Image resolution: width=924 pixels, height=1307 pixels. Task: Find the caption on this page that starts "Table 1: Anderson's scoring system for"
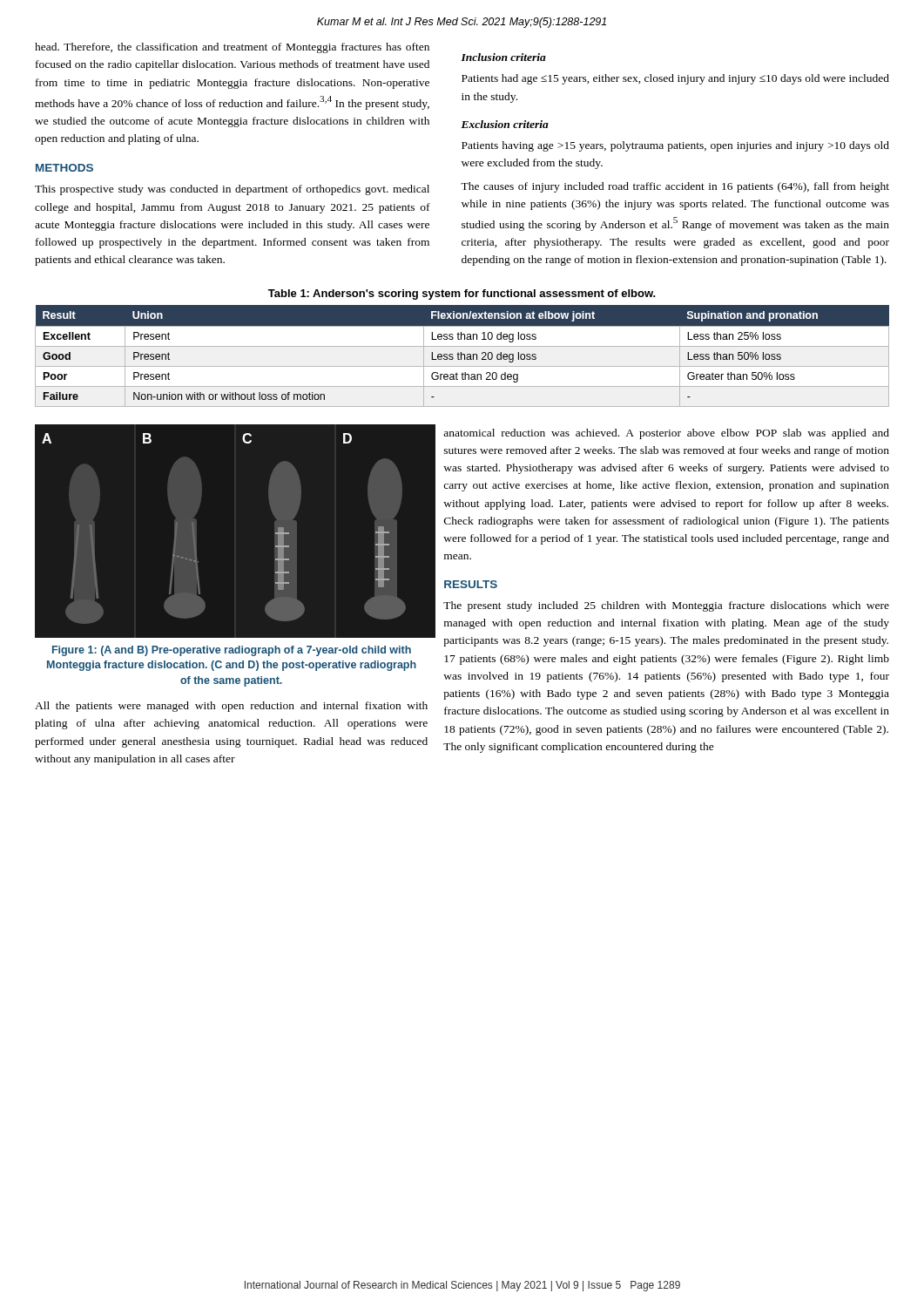point(462,293)
